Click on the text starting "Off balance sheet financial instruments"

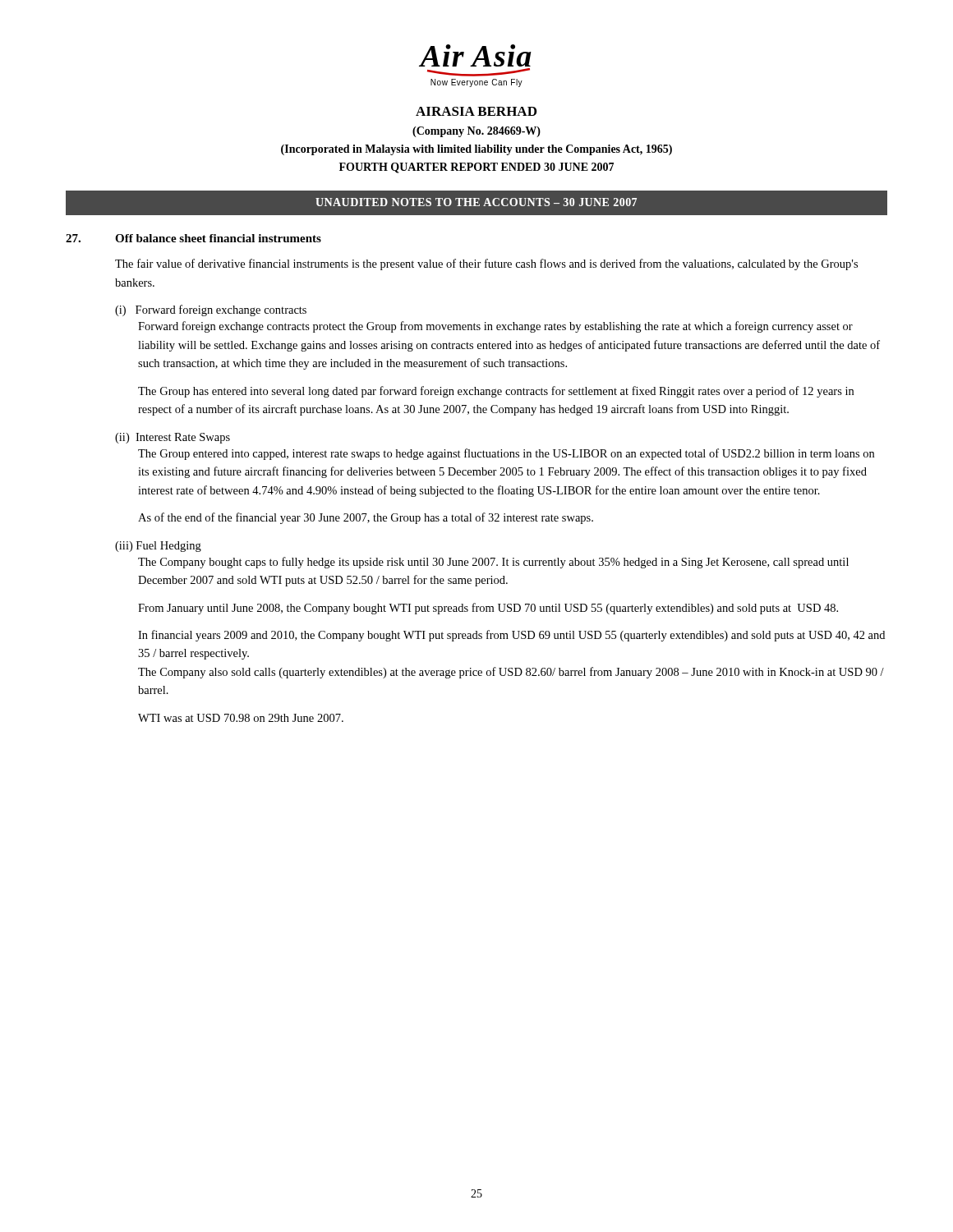[218, 239]
